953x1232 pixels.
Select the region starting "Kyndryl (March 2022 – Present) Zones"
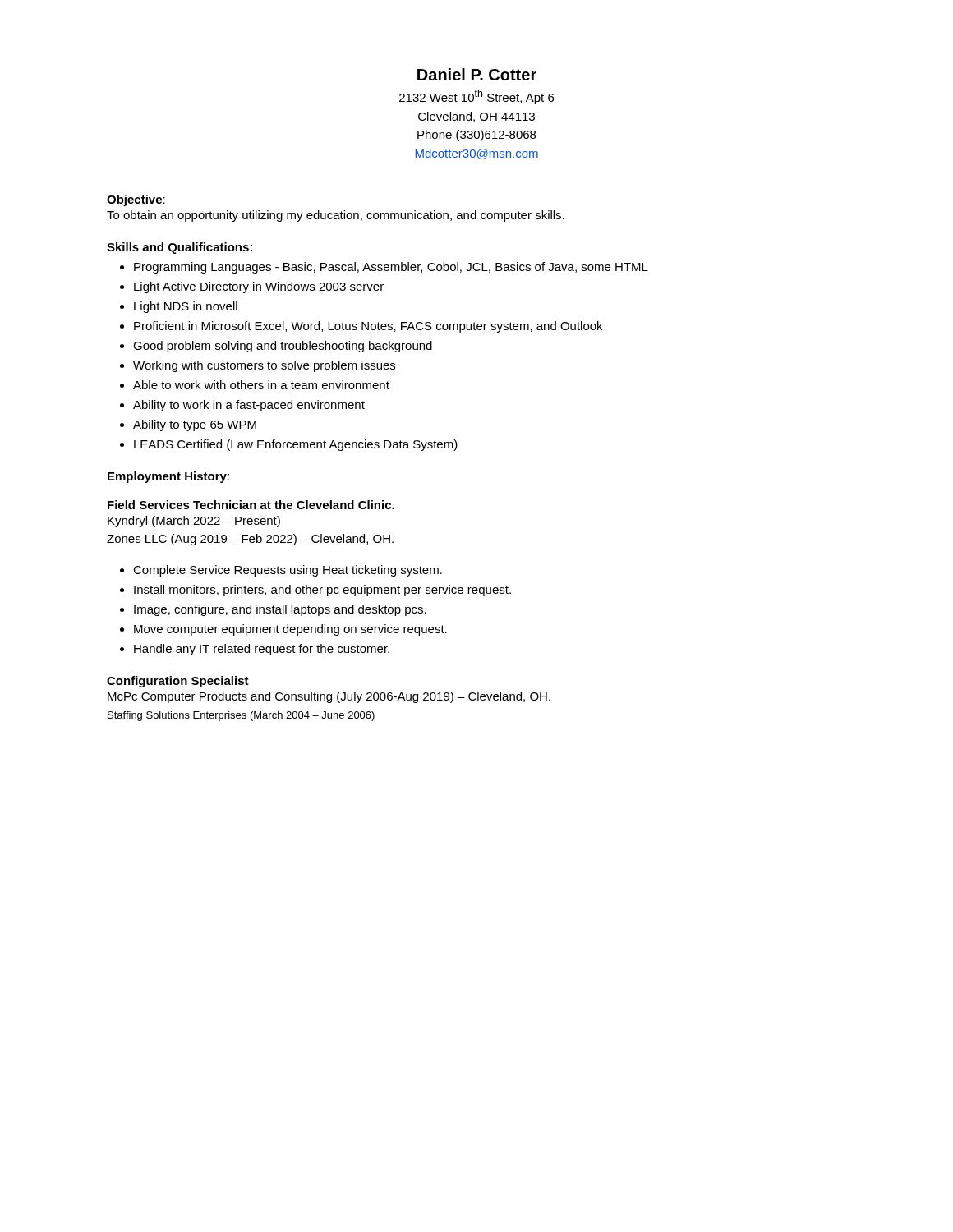point(251,529)
